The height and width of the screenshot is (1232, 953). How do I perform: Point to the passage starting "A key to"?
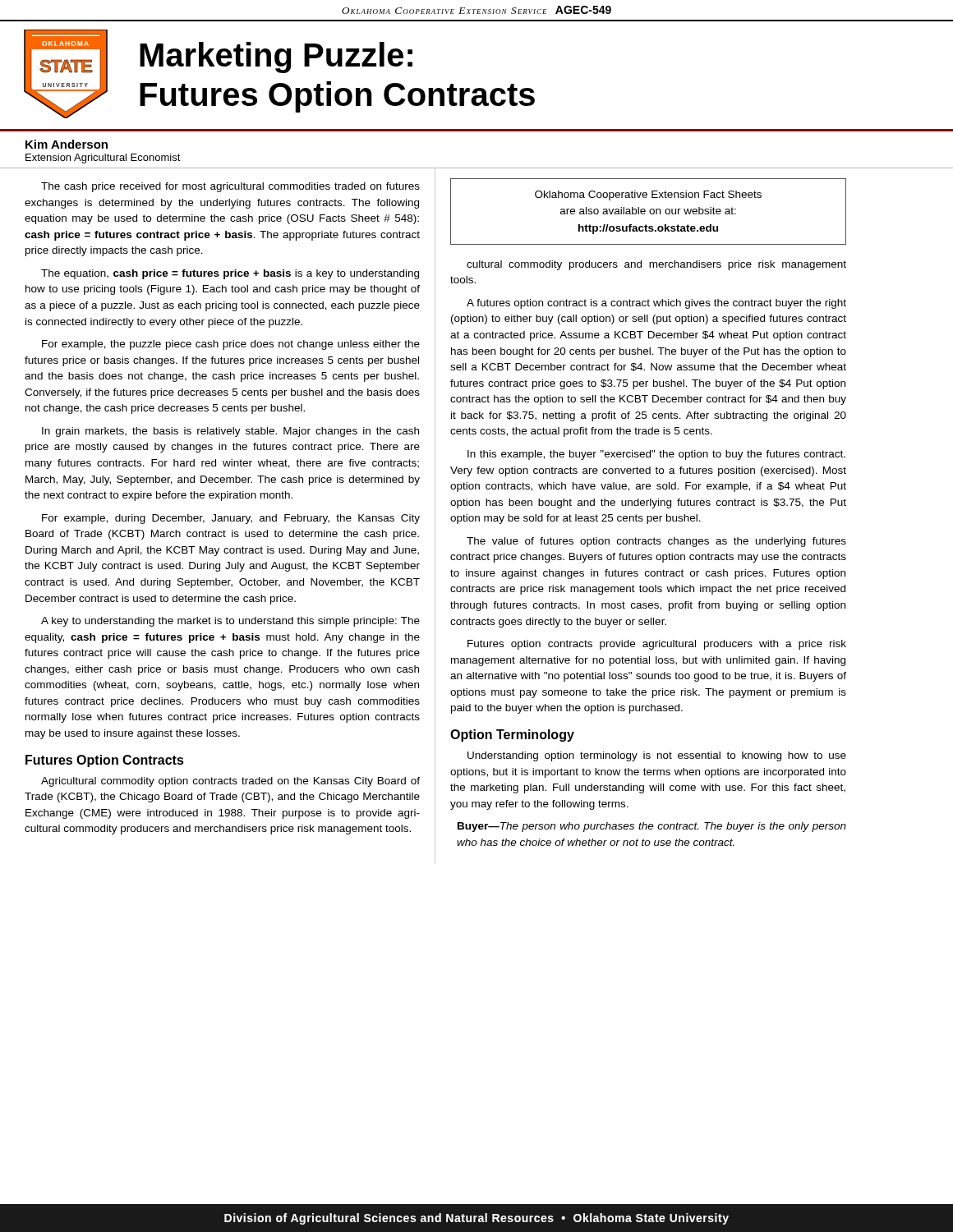click(222, 677)
